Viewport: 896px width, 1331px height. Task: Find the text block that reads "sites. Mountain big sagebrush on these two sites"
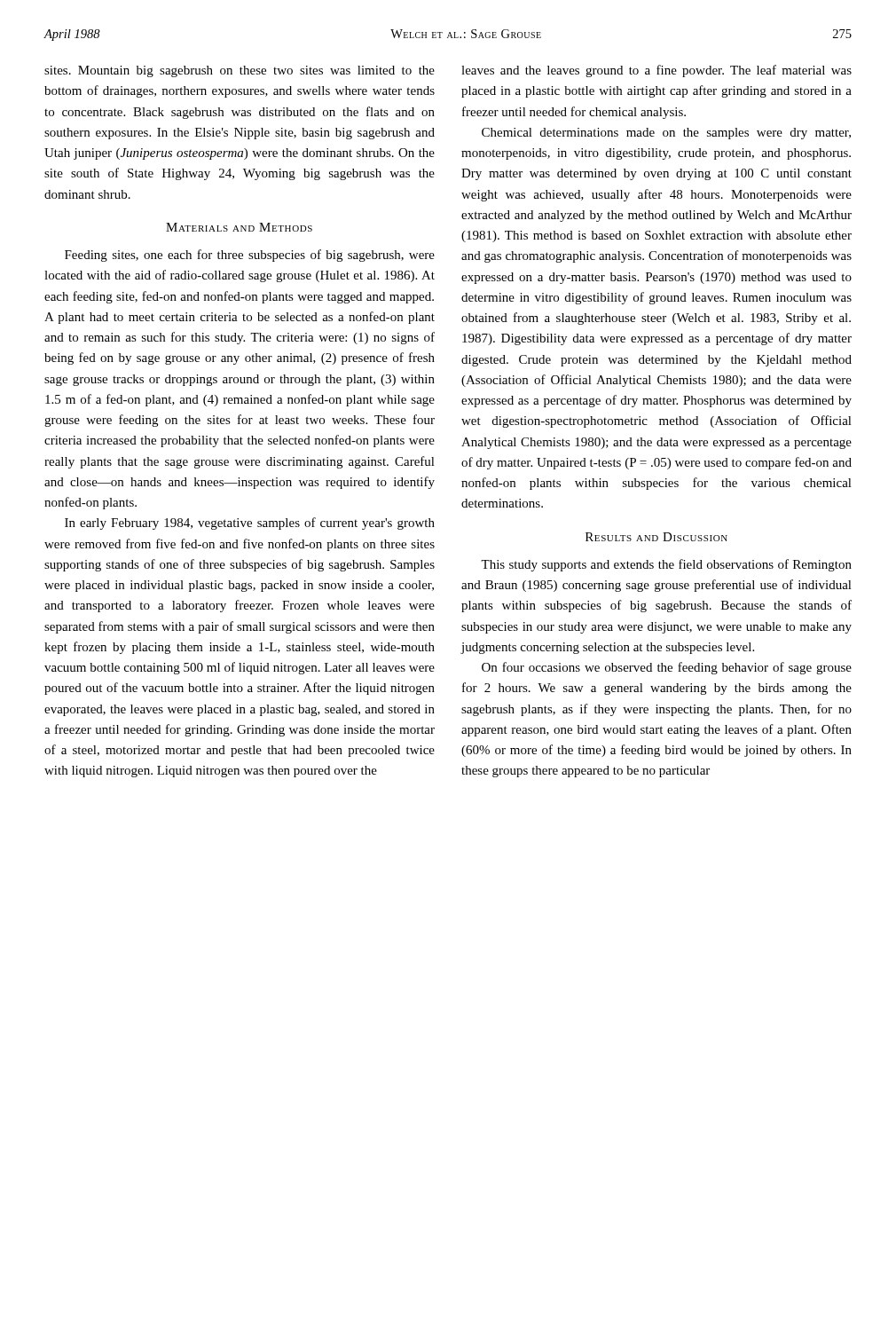(x=240, y=133)
